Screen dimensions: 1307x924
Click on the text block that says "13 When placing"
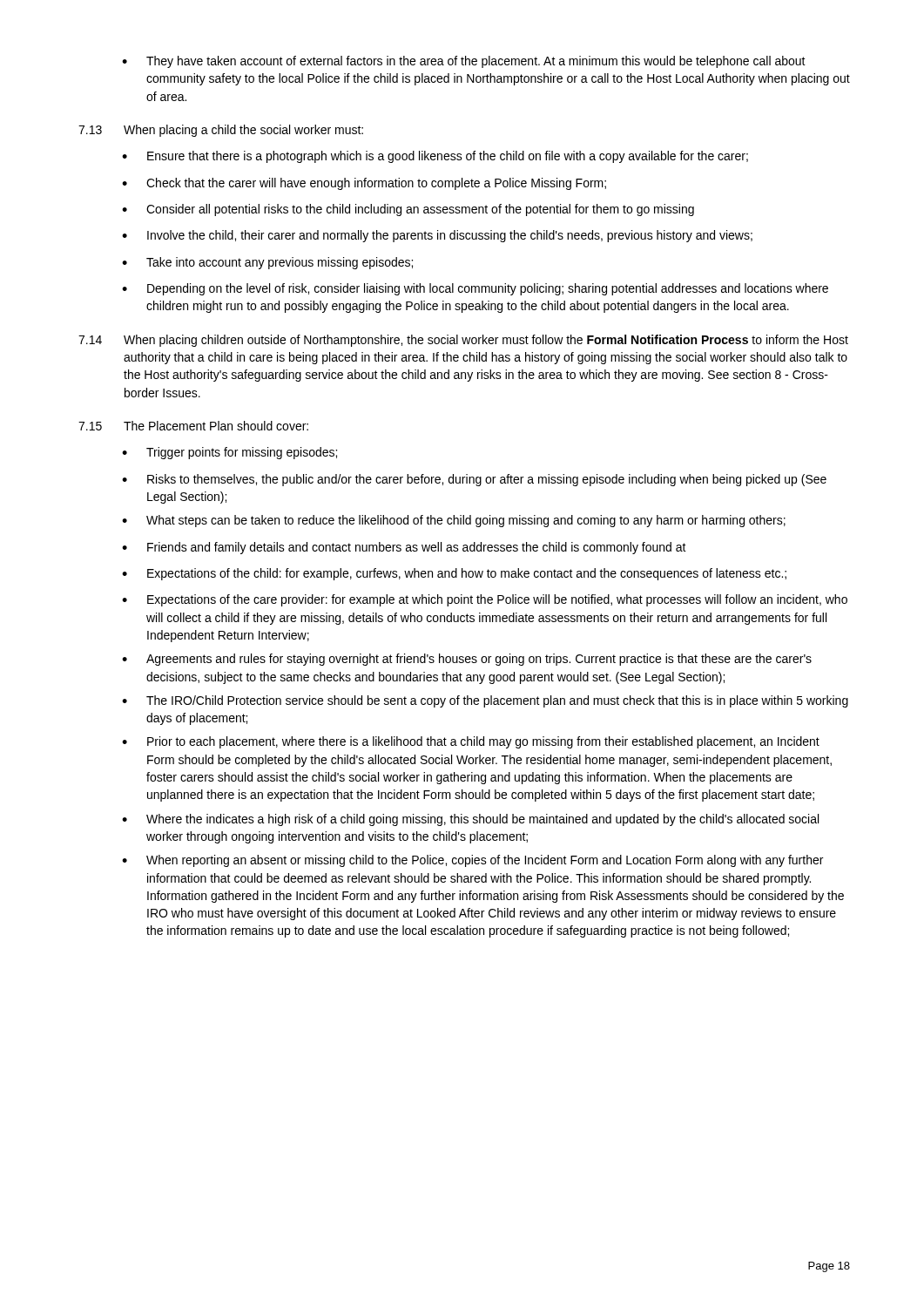[x=221, y=131]
